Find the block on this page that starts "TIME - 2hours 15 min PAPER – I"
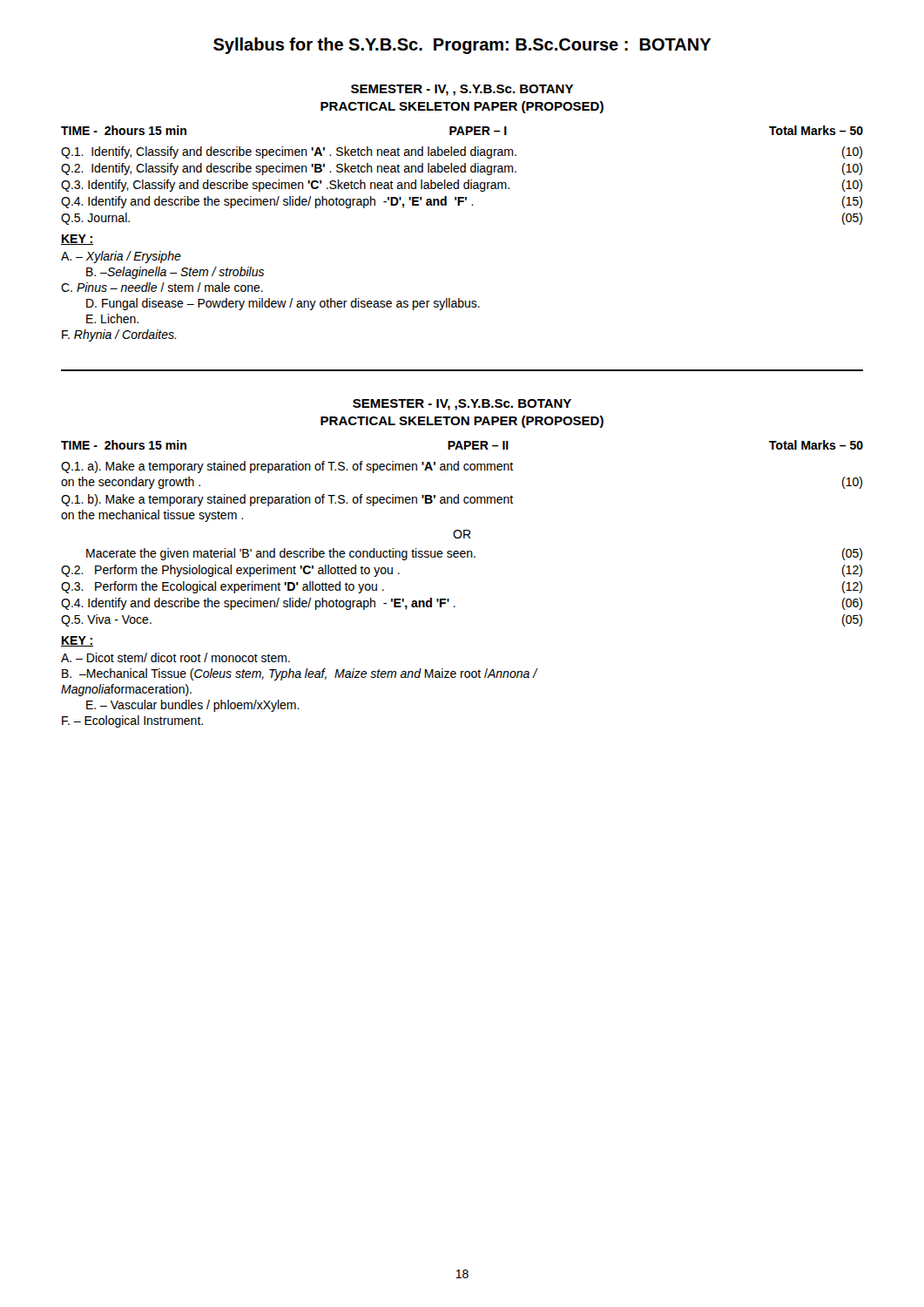This screenshot has height=1307, width=924. 462,131
